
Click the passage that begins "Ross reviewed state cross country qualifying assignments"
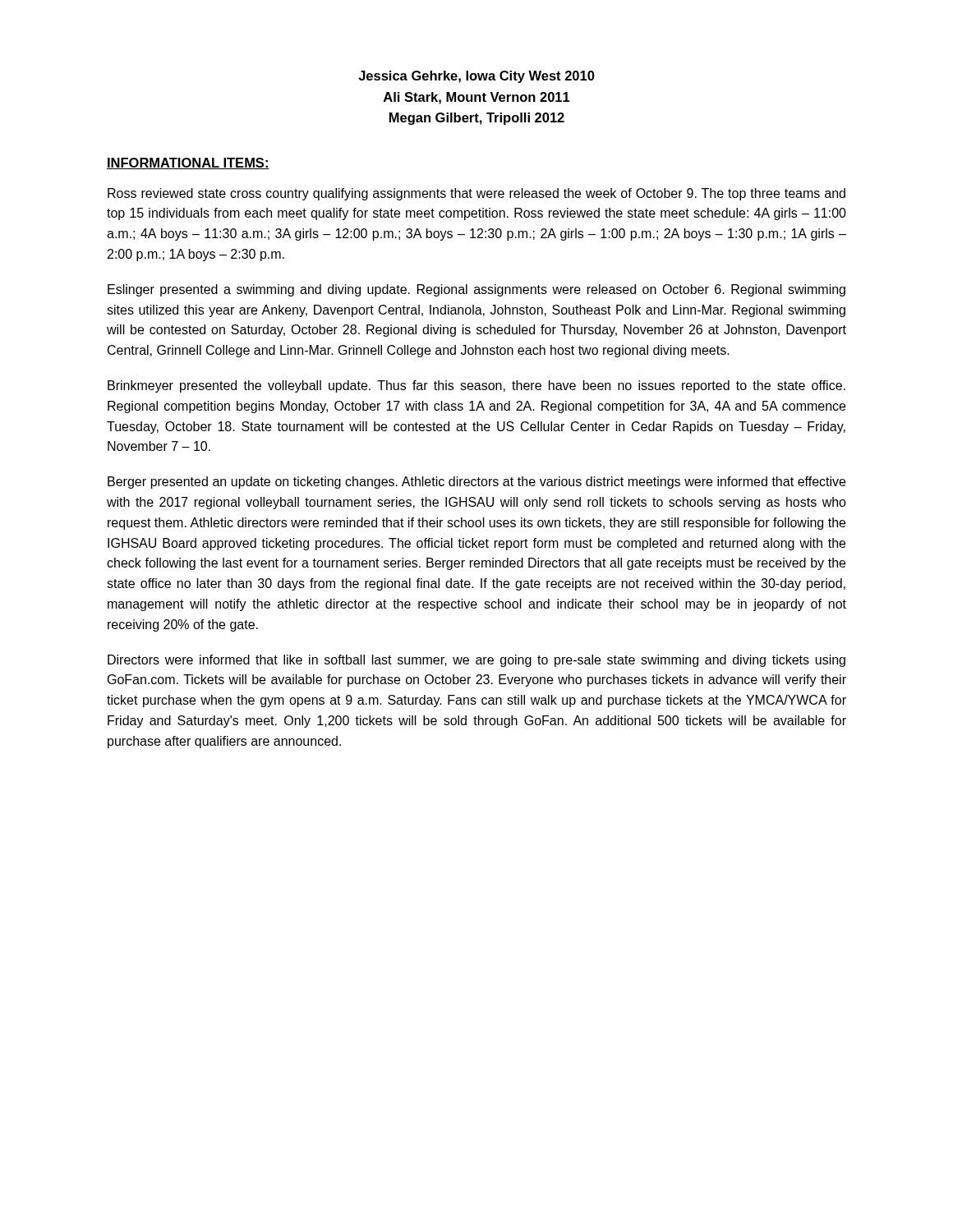(476, 224)
